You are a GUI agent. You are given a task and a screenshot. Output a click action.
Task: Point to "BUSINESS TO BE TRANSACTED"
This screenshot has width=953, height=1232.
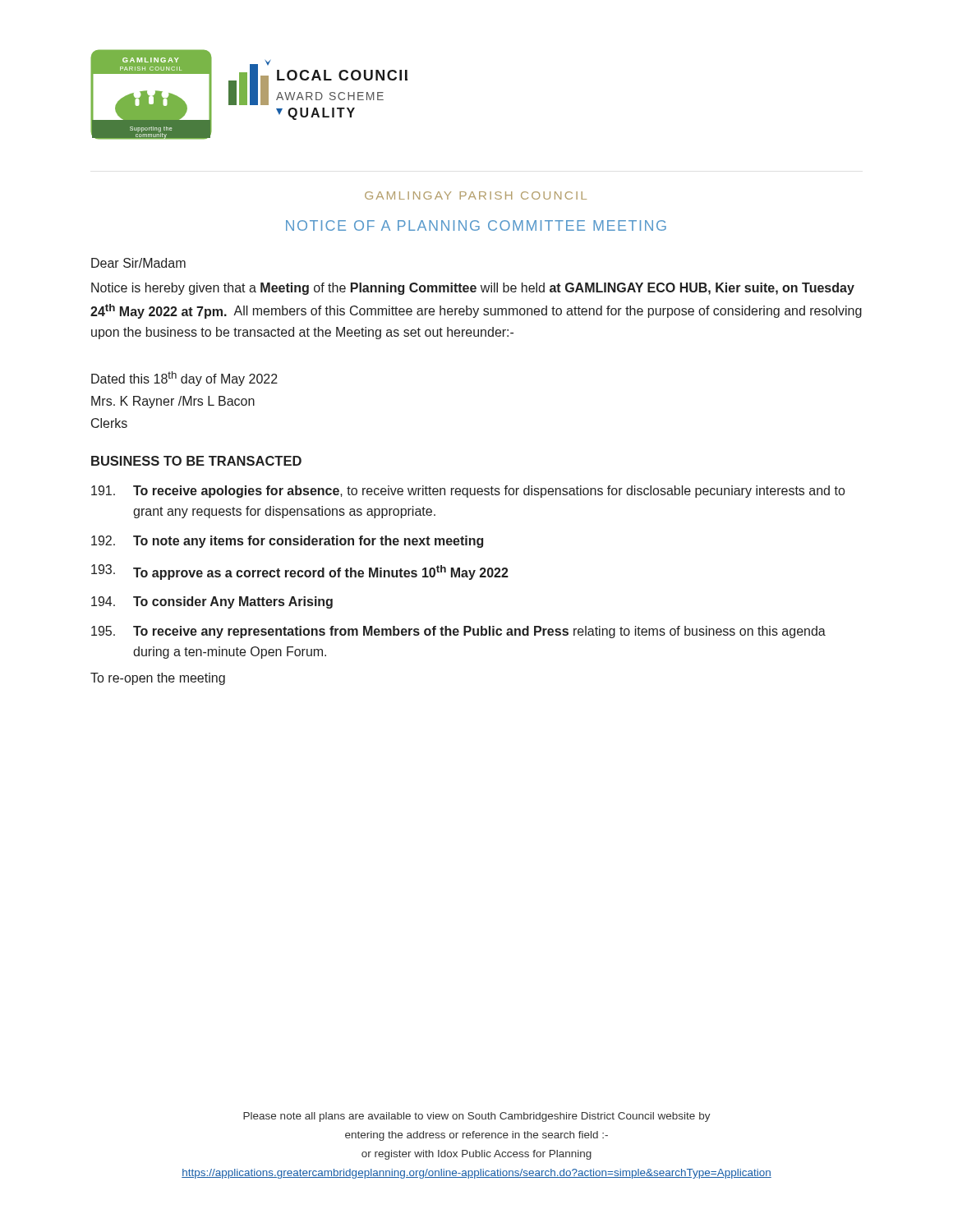point(196,460)
